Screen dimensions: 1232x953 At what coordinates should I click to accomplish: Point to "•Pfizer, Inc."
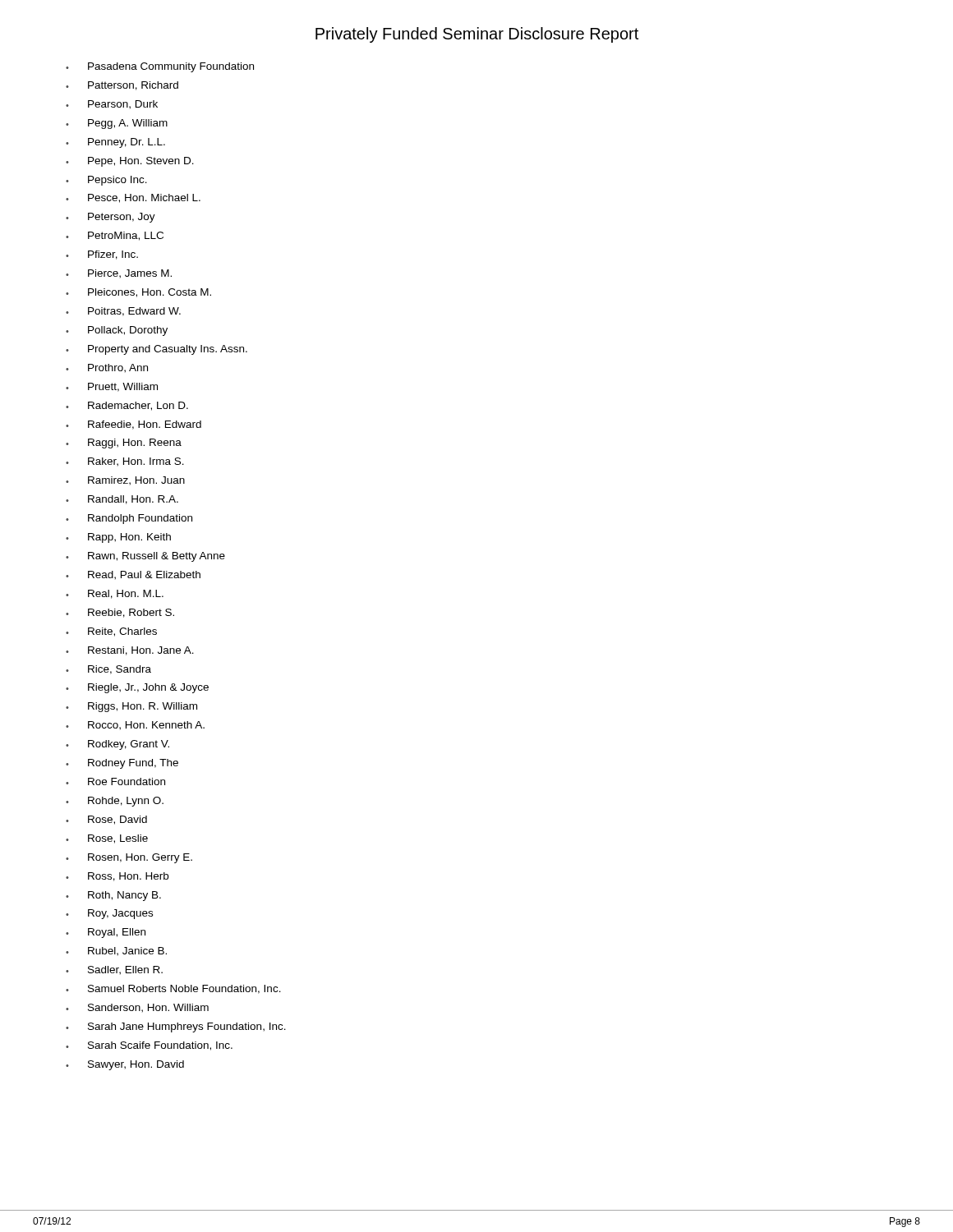pyautogui.click(x=102, y=255)
